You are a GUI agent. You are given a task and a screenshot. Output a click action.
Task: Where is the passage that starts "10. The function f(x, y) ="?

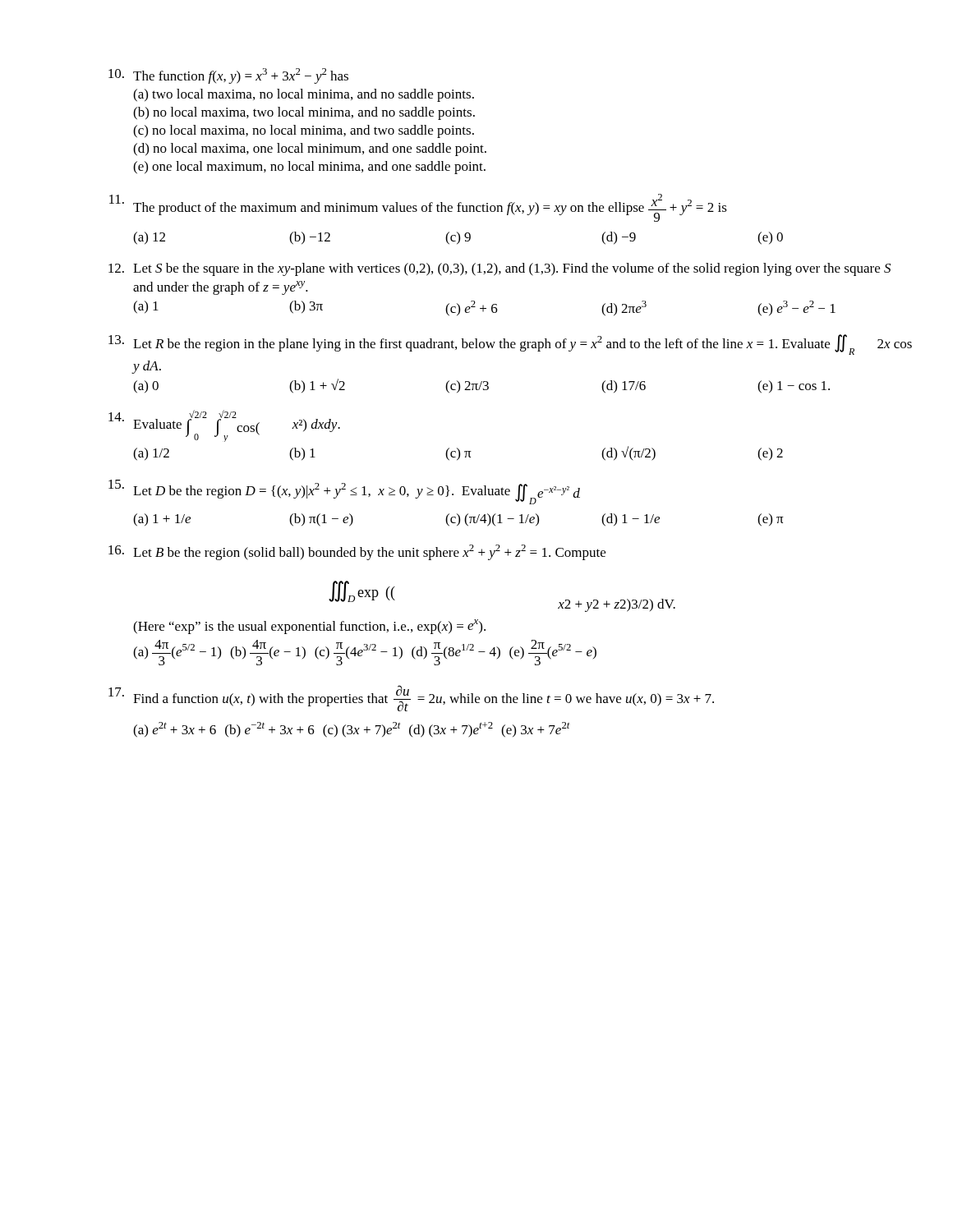coord(476,121)
